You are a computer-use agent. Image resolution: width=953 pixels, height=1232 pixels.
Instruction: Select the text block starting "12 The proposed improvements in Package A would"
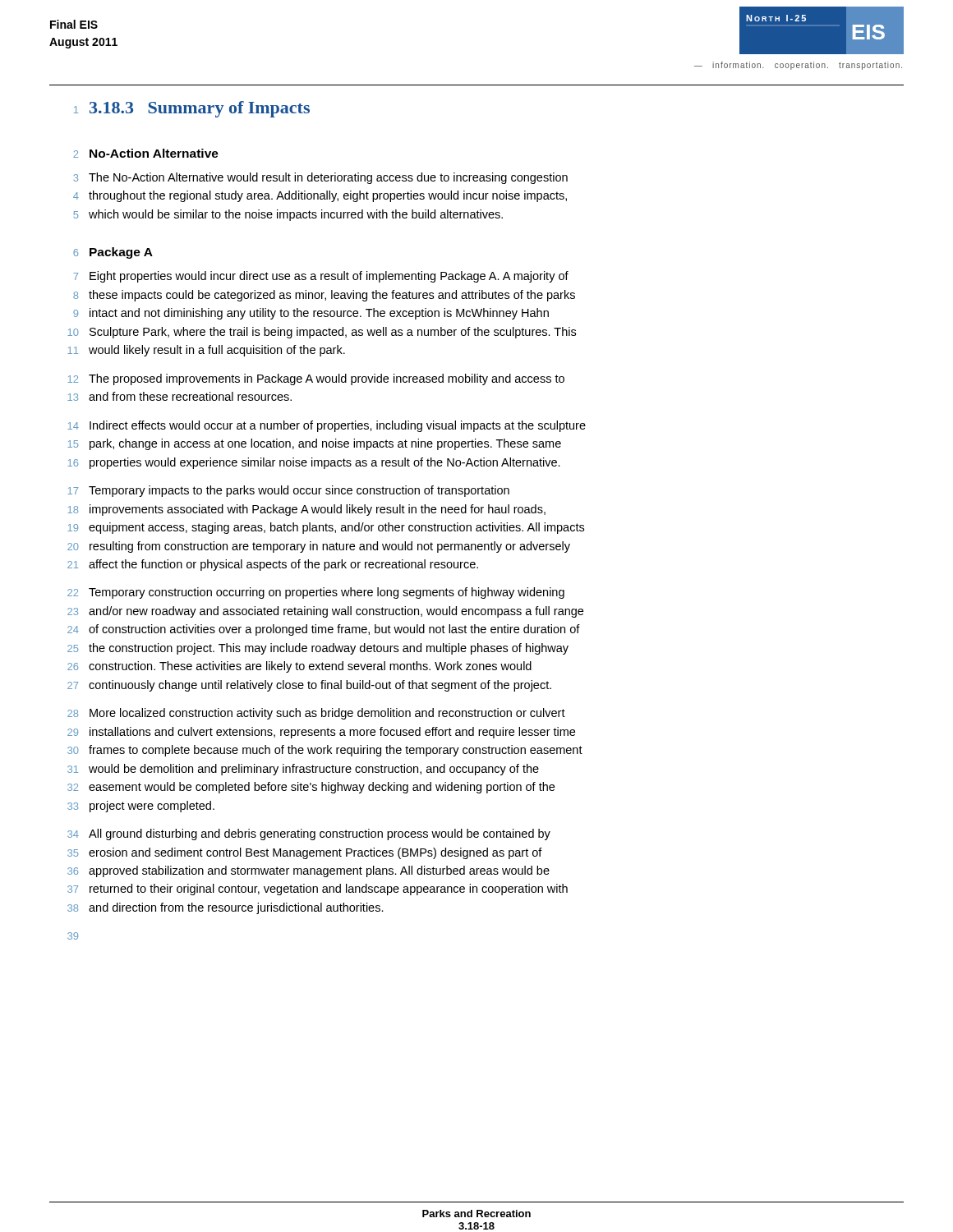pos(476,388)
